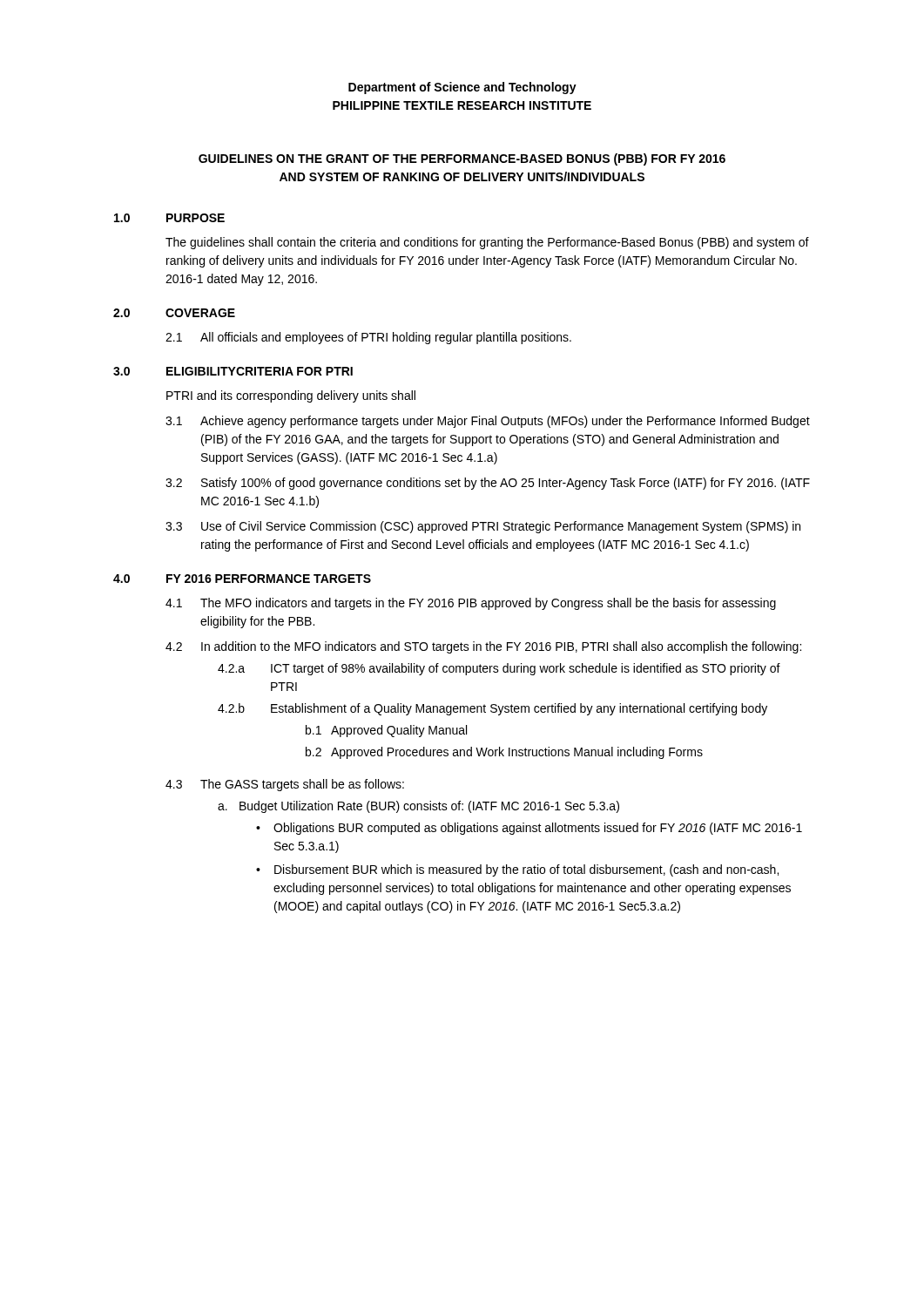This screenshot has width=924, height=1307.
Task: Point to the region starting "GUIDELINES ON THE GRANT OF THE PERFORMANCE-BASED BONUS"
Action: (x=462, y=168)
